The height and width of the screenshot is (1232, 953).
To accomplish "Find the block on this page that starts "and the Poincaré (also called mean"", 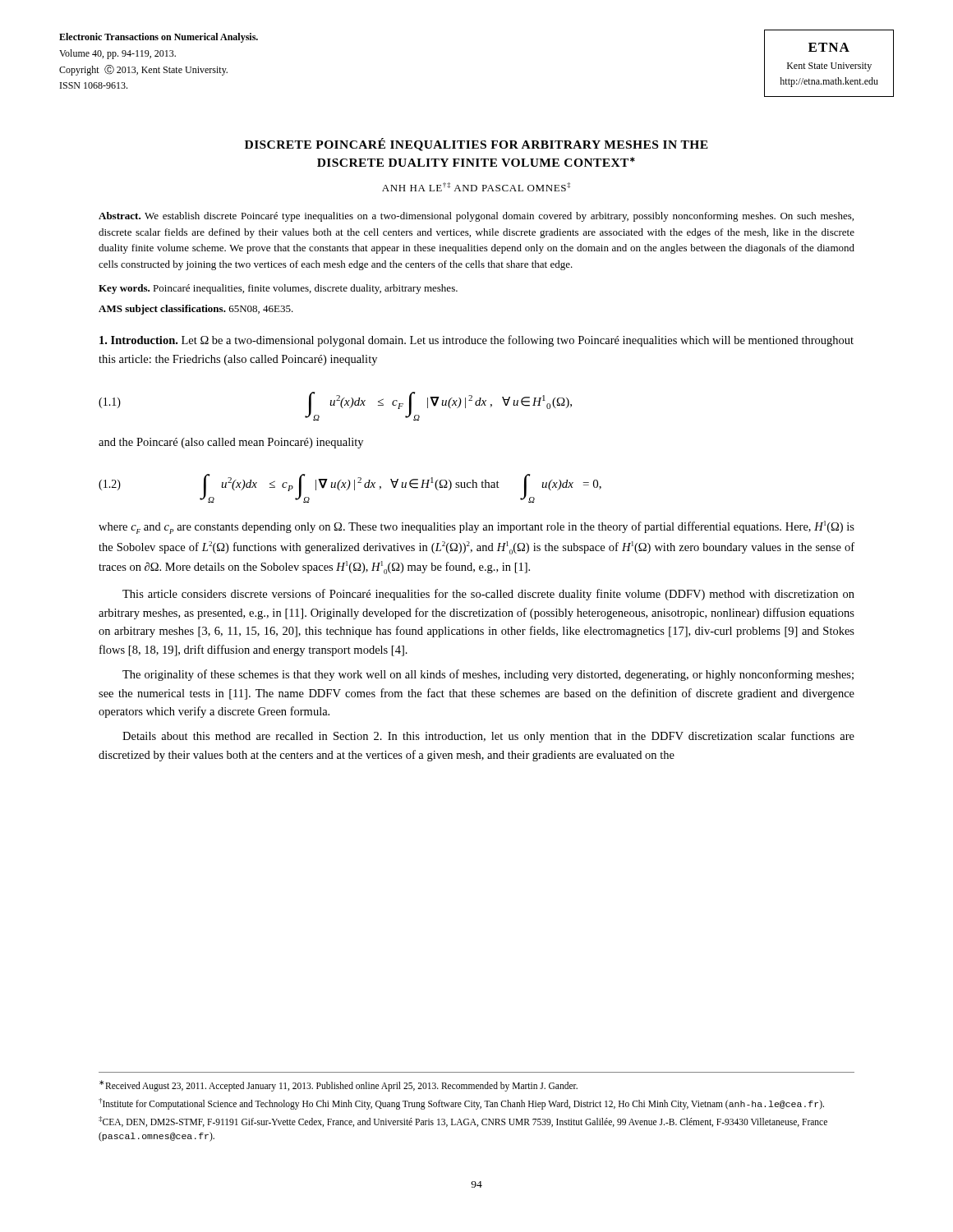I will [x=231, y=442].
